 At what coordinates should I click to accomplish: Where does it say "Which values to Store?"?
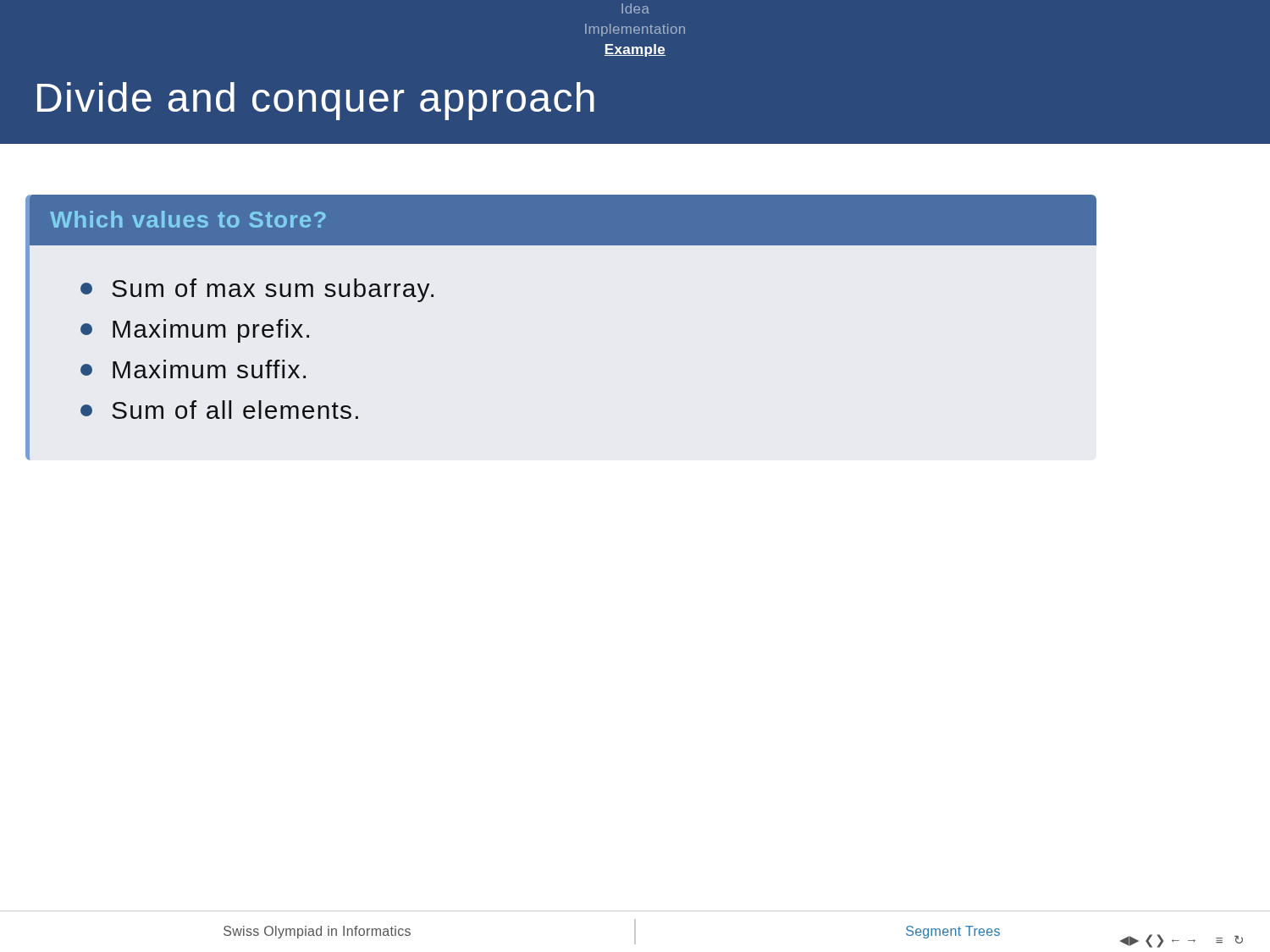click(x=189, y=220)
